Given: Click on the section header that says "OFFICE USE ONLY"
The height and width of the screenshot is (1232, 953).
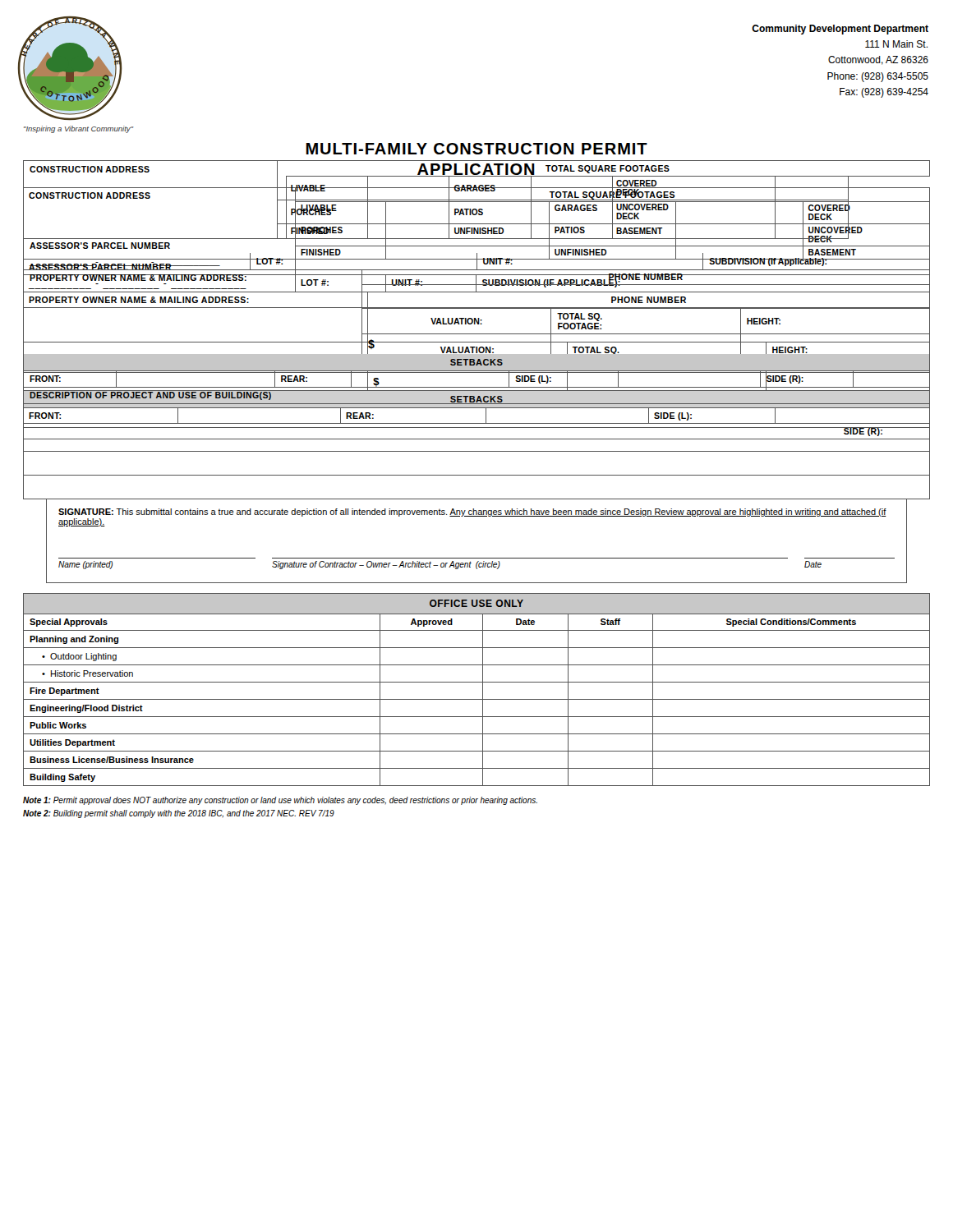Looking at the screenshot, I should [476, 604].
